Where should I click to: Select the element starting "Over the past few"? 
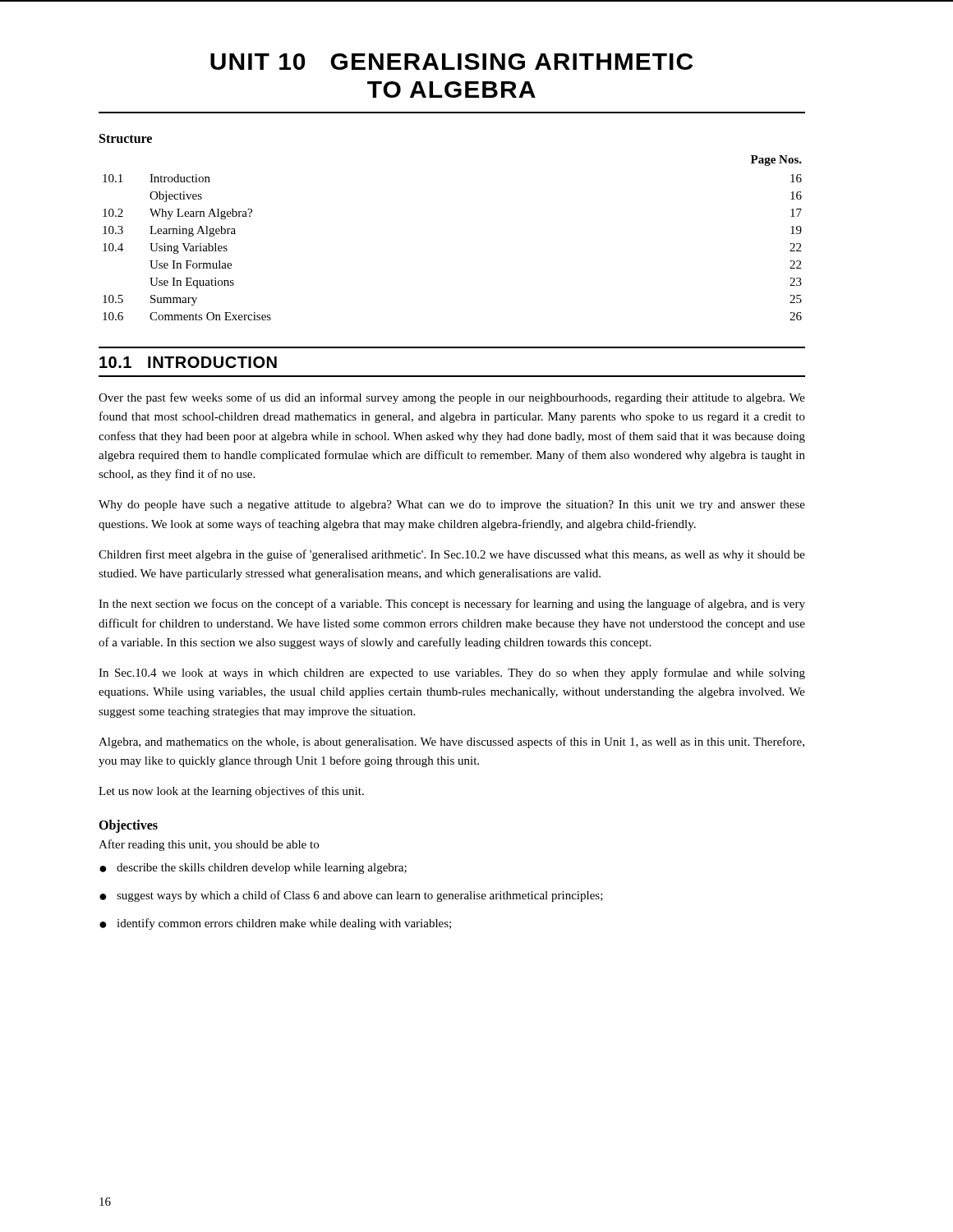click(x=452, y=436)
